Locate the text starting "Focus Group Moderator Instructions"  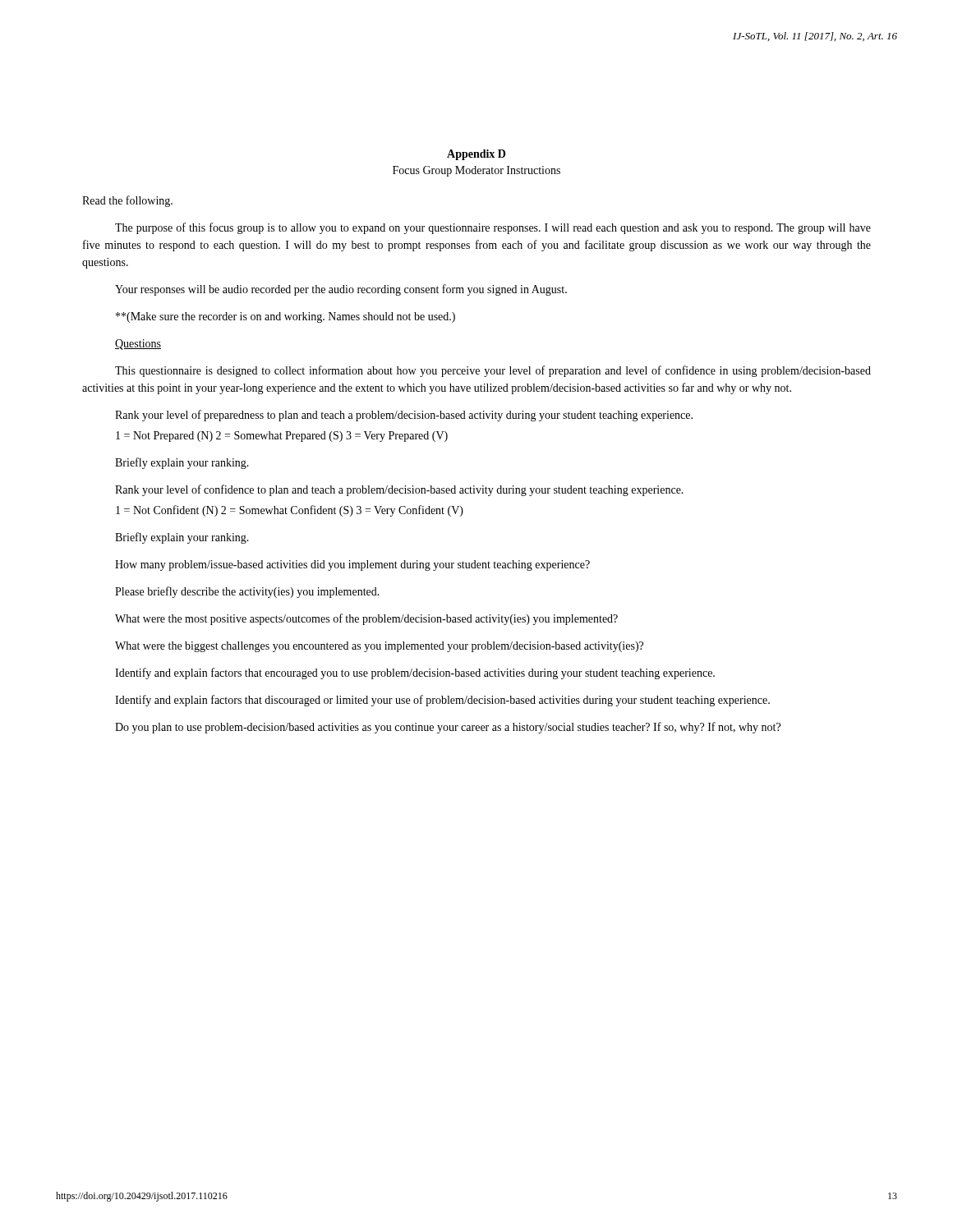coord(476,170)
